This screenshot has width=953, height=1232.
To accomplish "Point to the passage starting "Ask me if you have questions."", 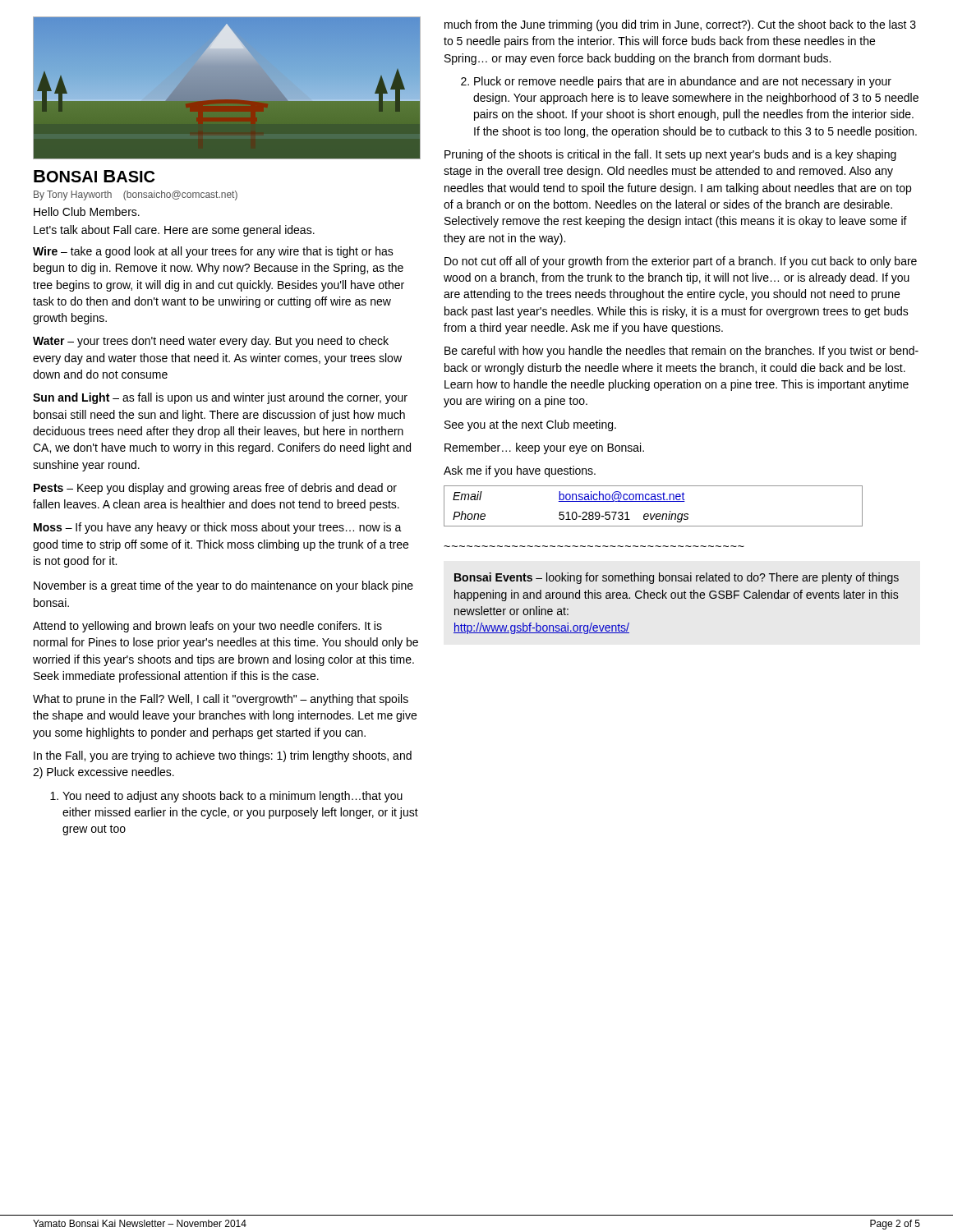I will (x=520, y=471).
